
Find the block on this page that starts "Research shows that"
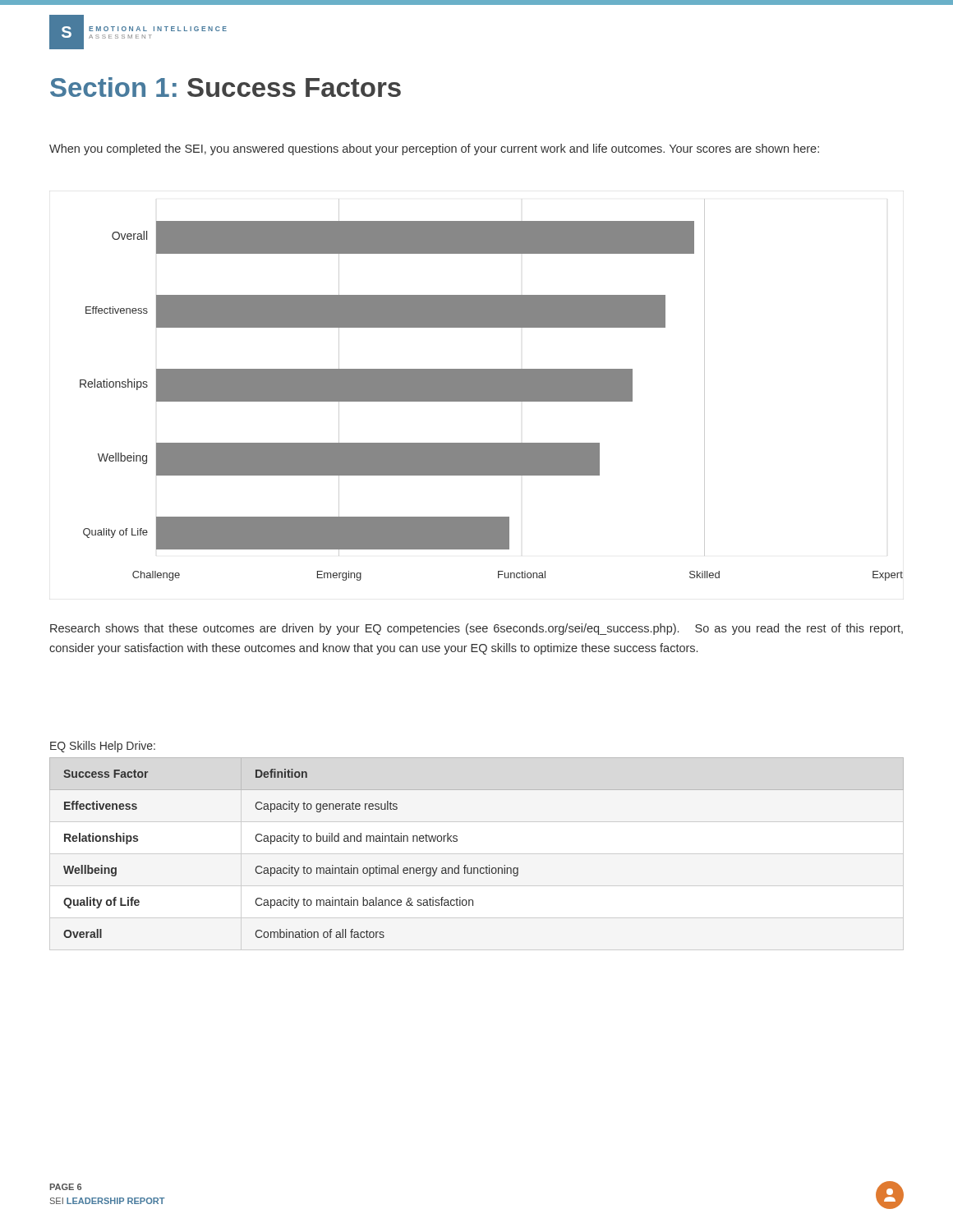pos(476,638)
